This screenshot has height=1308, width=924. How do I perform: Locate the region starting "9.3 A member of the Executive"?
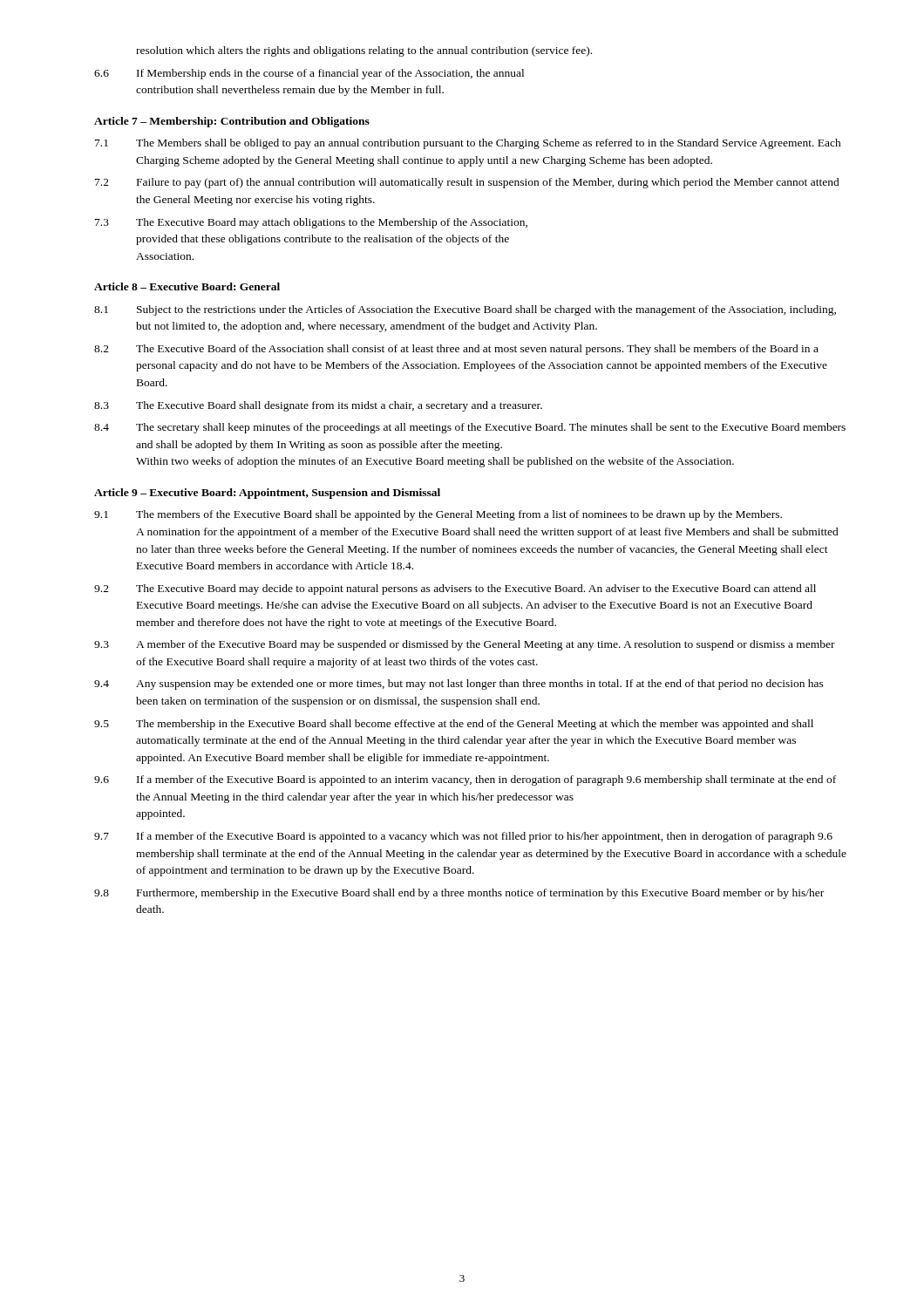(x=471, y=653)
